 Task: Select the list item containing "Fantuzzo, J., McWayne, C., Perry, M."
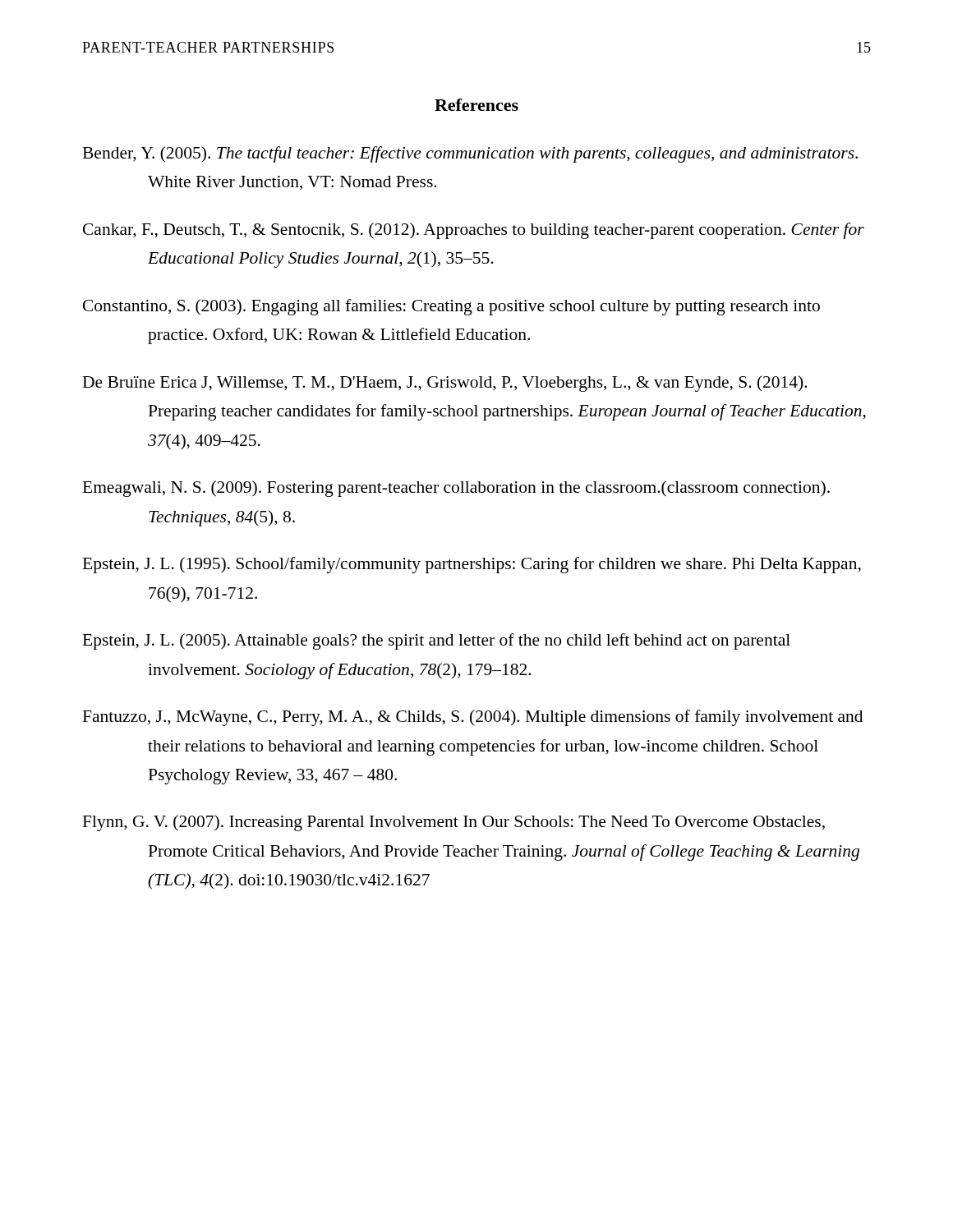(x=473, y=745)
